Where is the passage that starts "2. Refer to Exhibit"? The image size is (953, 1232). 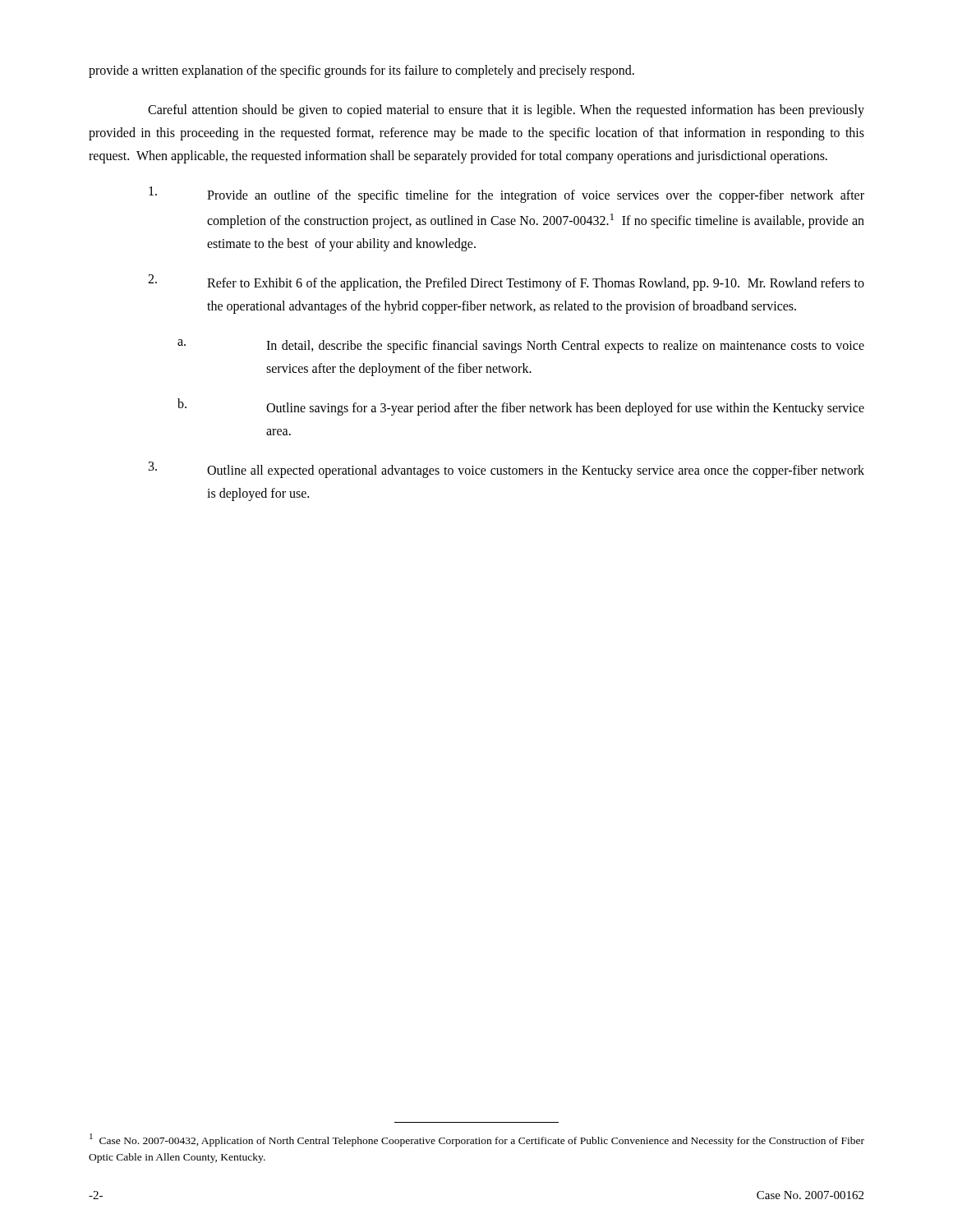(476, 295)
